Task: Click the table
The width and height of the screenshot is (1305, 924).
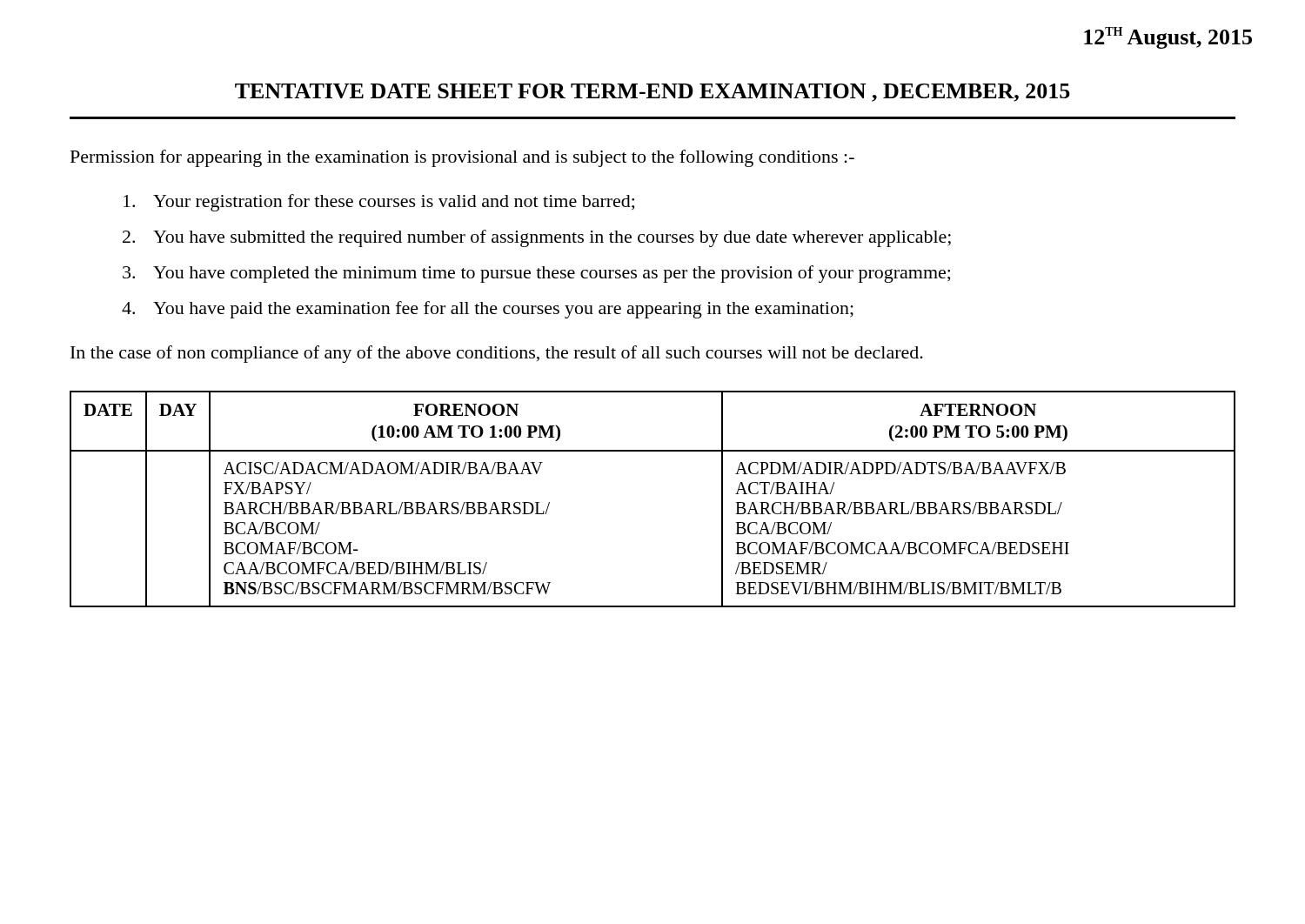Action: pos(652,499)
